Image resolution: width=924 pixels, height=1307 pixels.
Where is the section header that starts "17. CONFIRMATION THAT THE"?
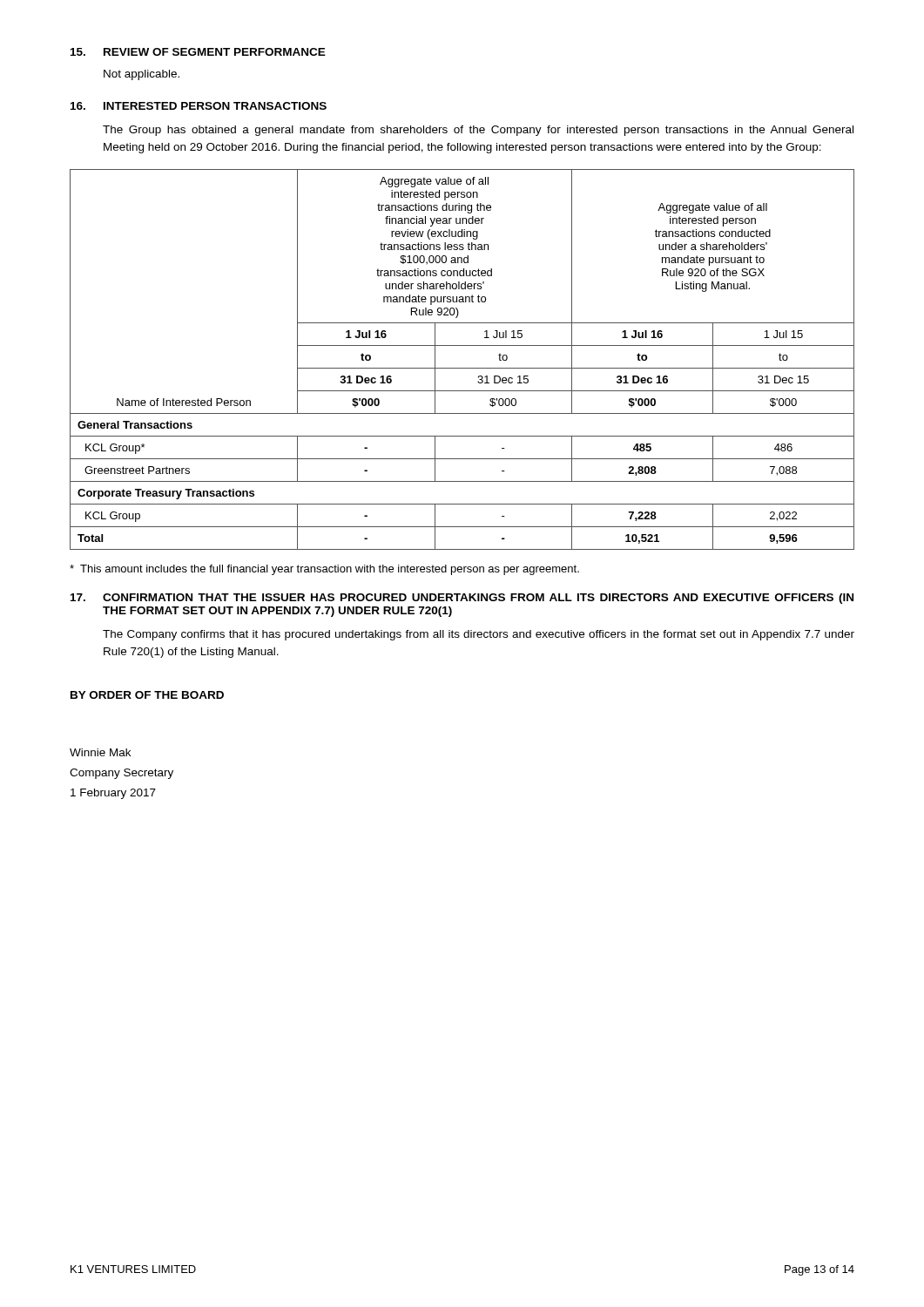click(462, 603)
